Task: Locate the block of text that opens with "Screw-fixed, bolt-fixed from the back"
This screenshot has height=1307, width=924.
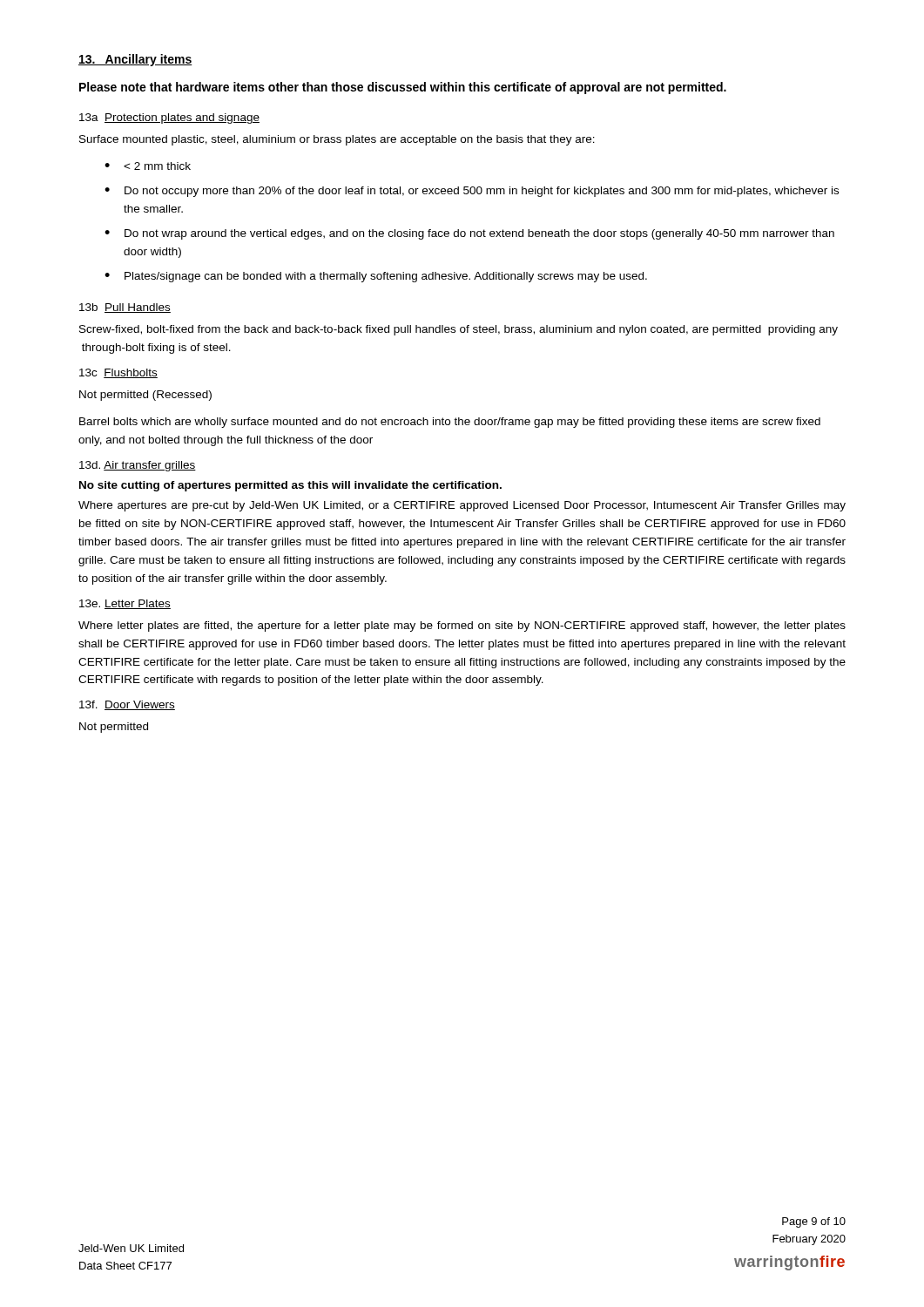Action: [x=458, y=338]
